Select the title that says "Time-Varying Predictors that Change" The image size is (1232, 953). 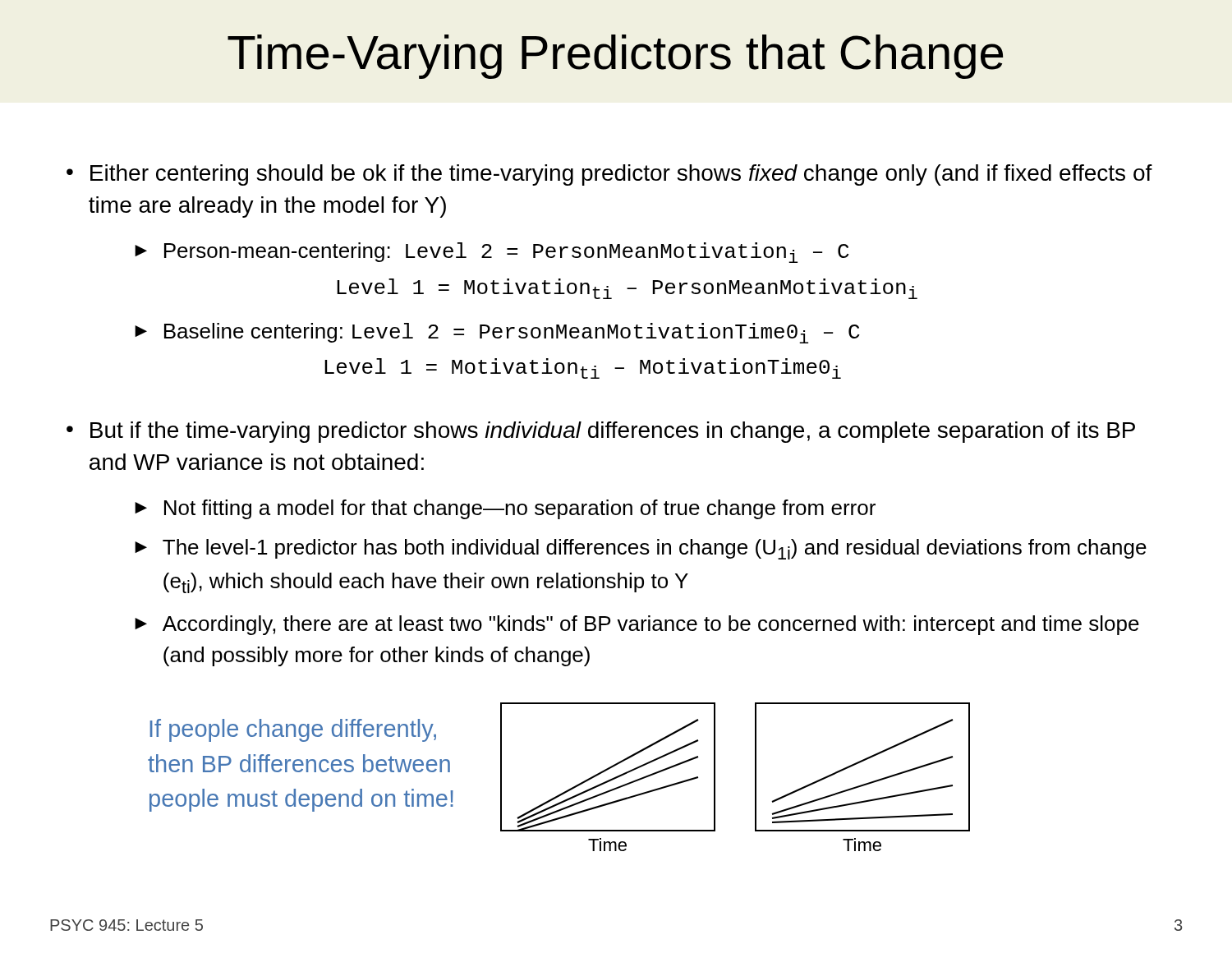tap(616, 52)
